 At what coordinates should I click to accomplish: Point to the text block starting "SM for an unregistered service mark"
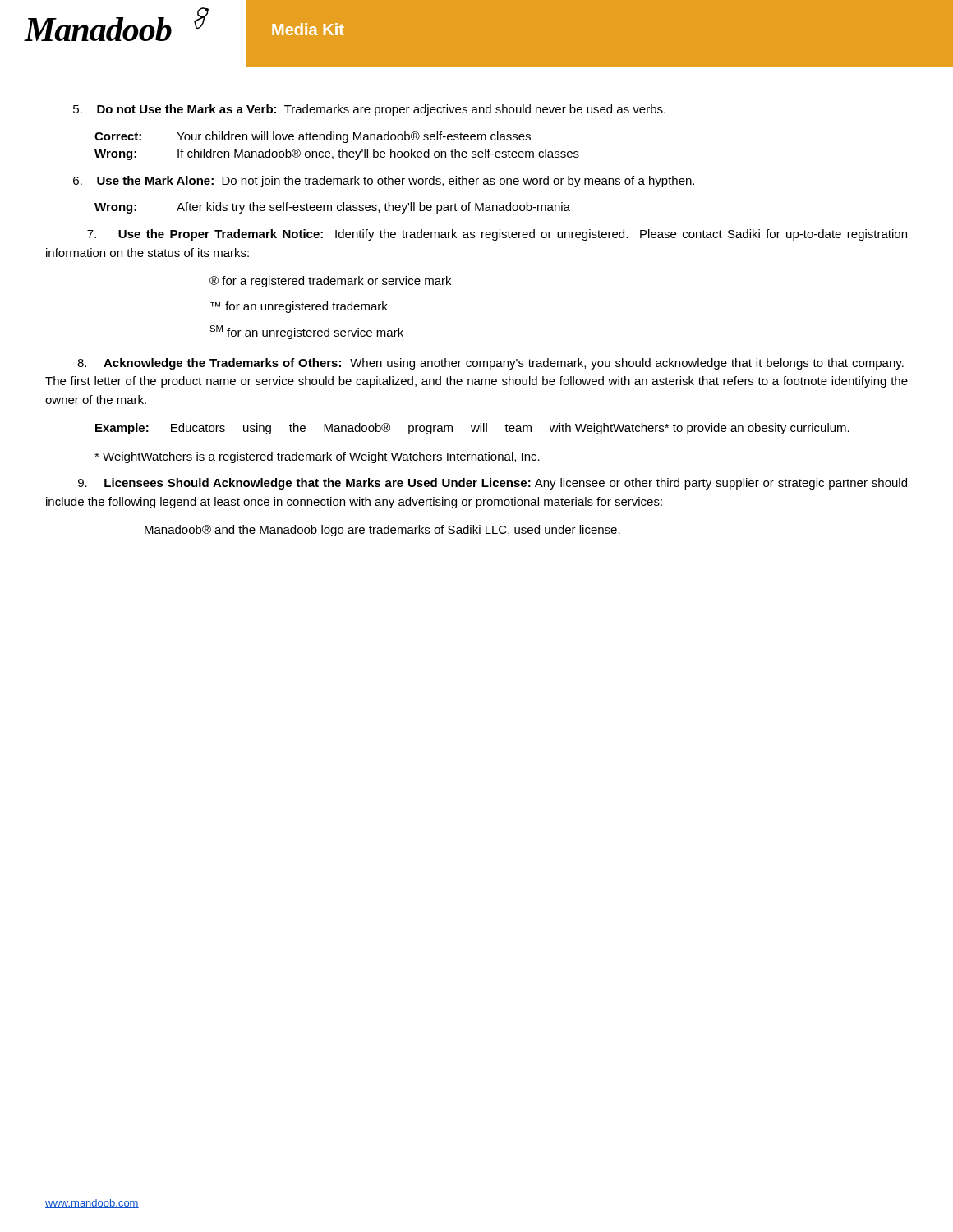(x=306, y=332)
